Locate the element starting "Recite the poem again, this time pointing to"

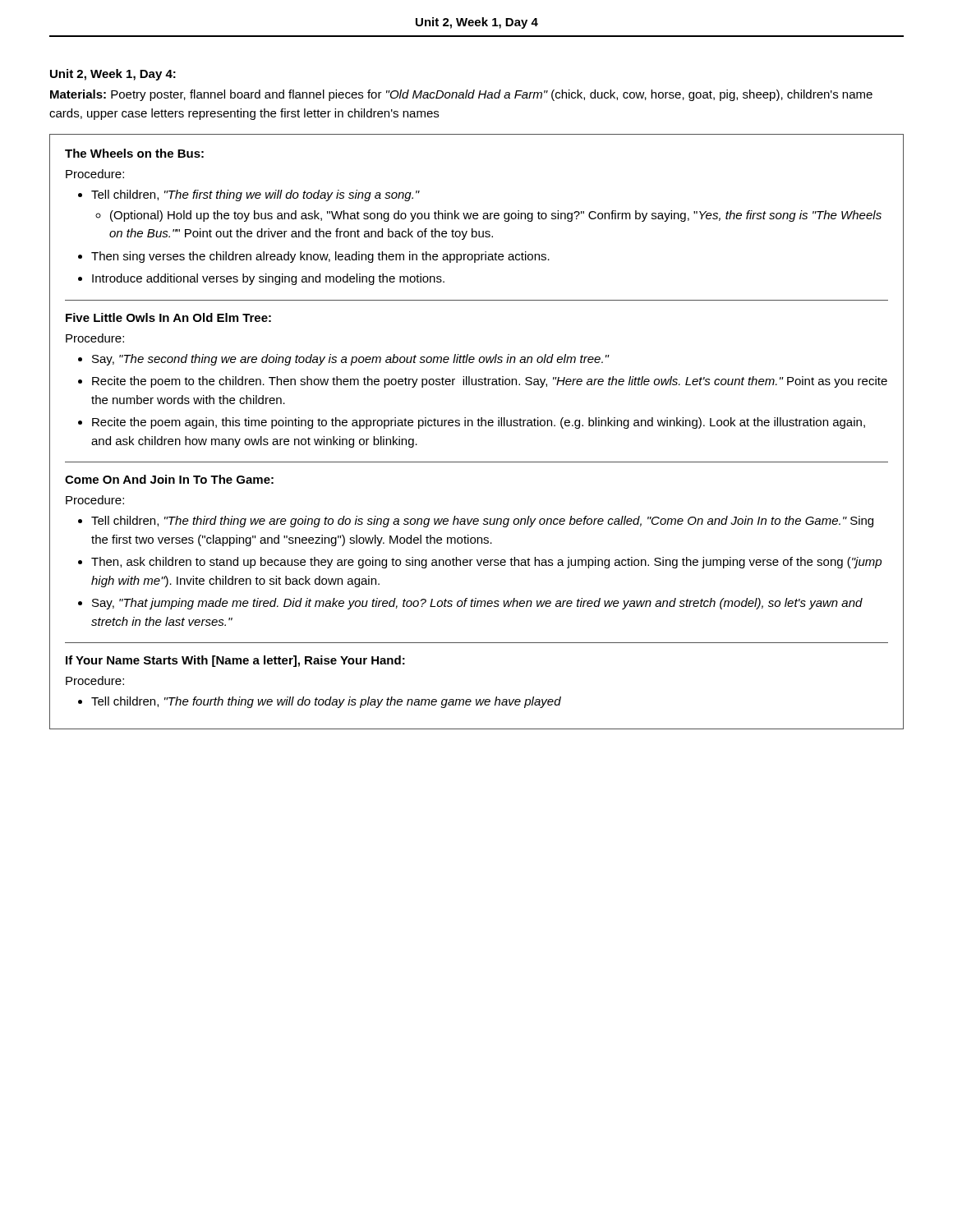pos(479,431)
